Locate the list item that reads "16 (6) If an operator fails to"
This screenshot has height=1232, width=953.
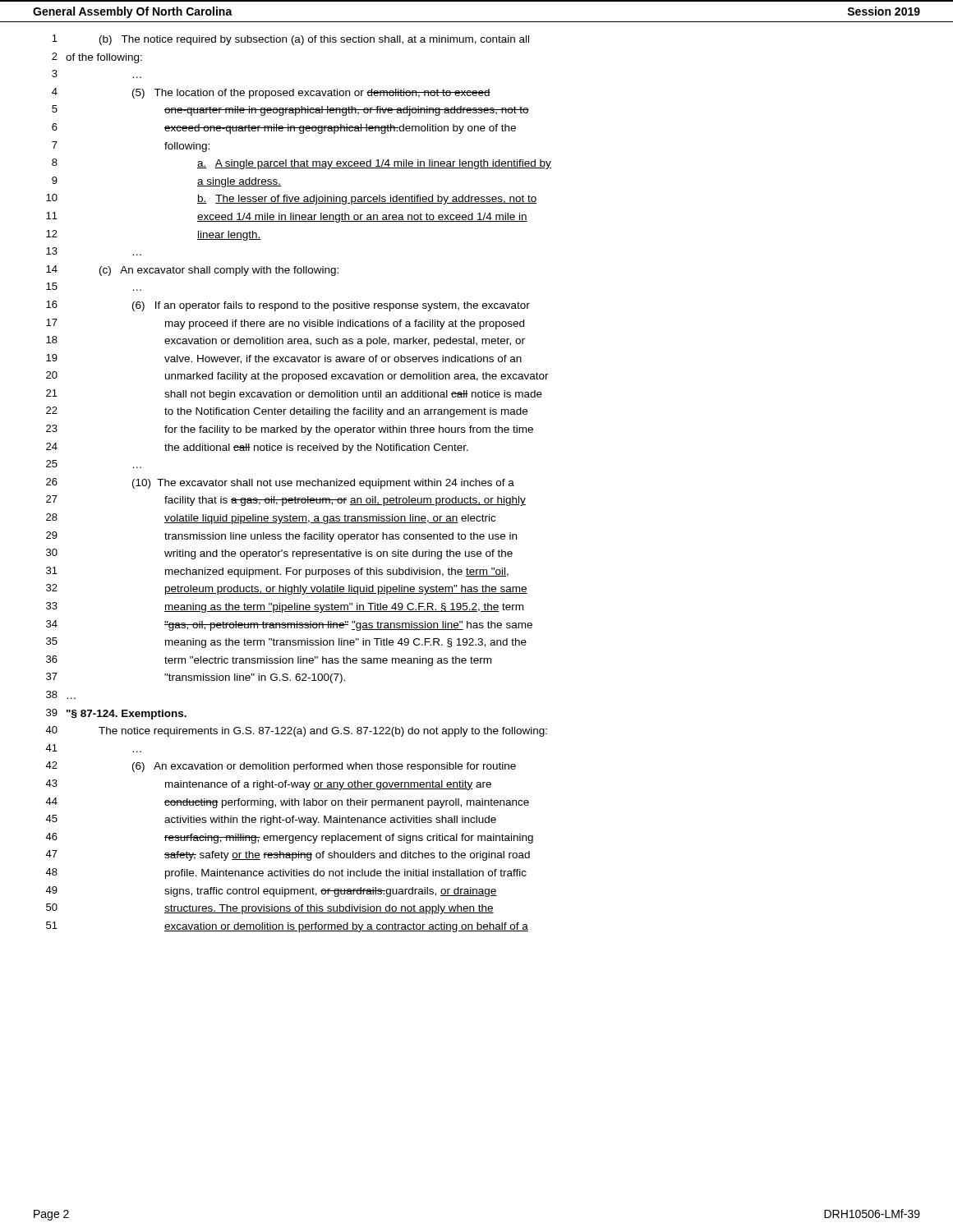click(476, 376)
